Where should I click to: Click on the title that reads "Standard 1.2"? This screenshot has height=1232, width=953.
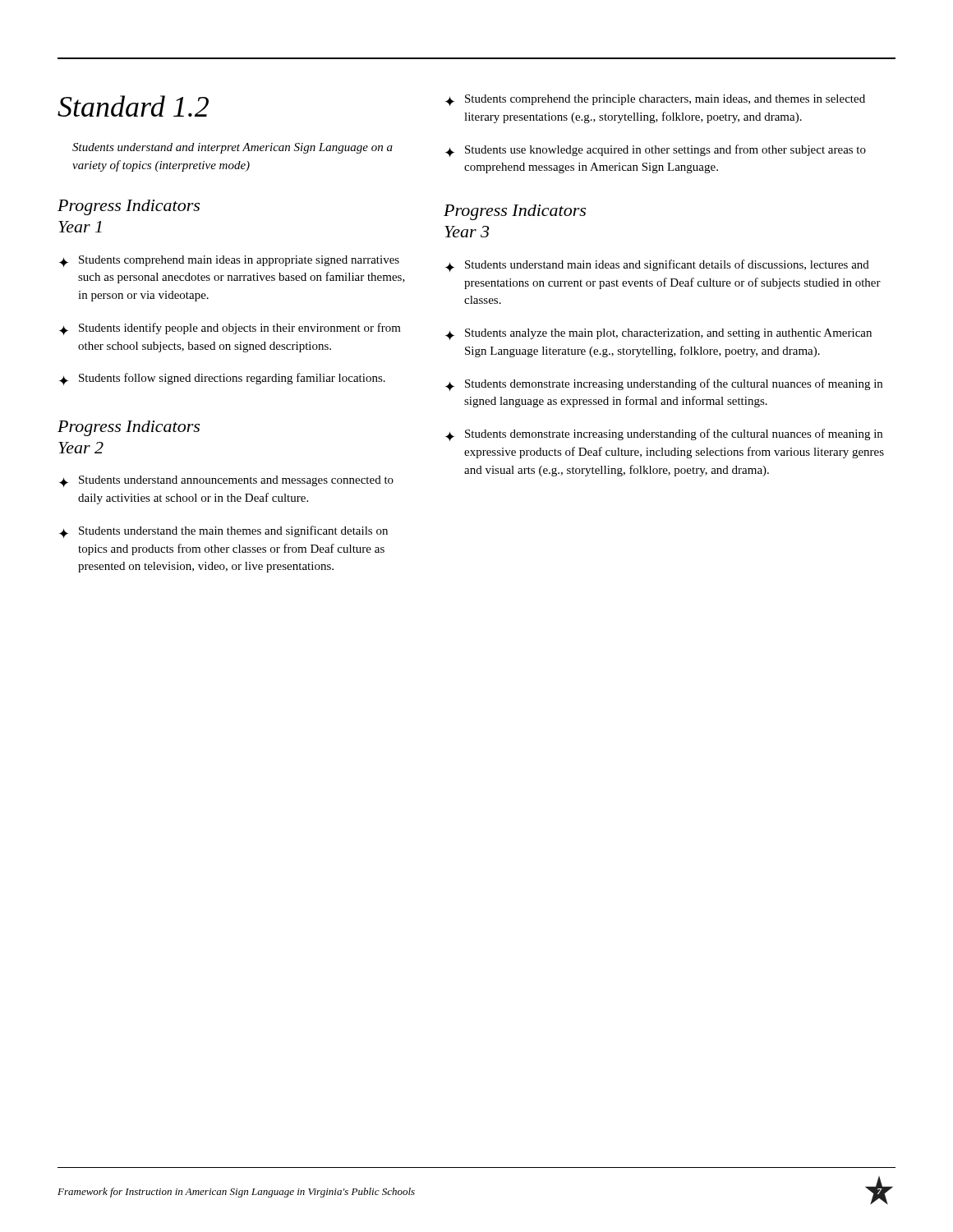pos(133,106)
